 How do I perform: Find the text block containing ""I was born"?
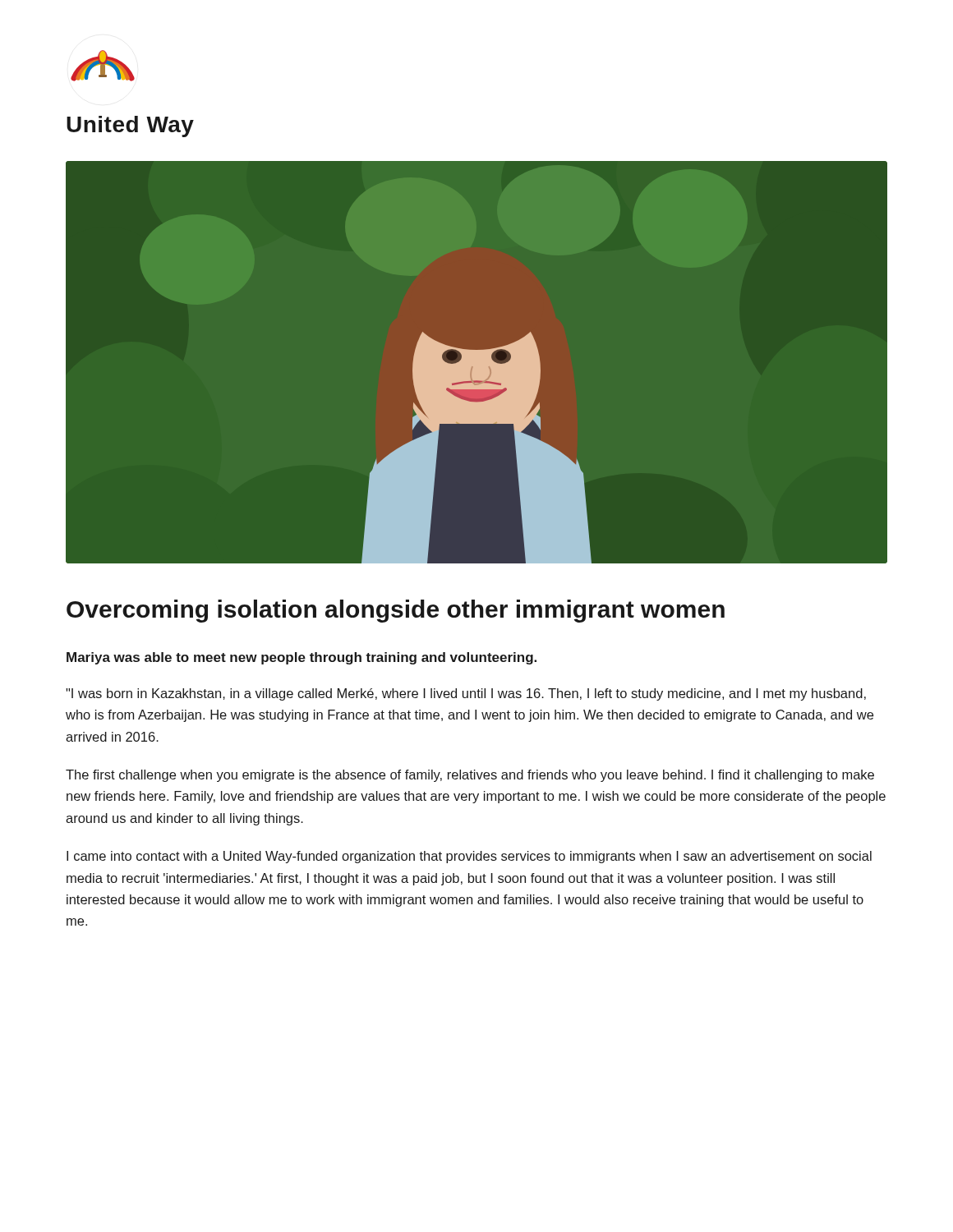[470, 715]
